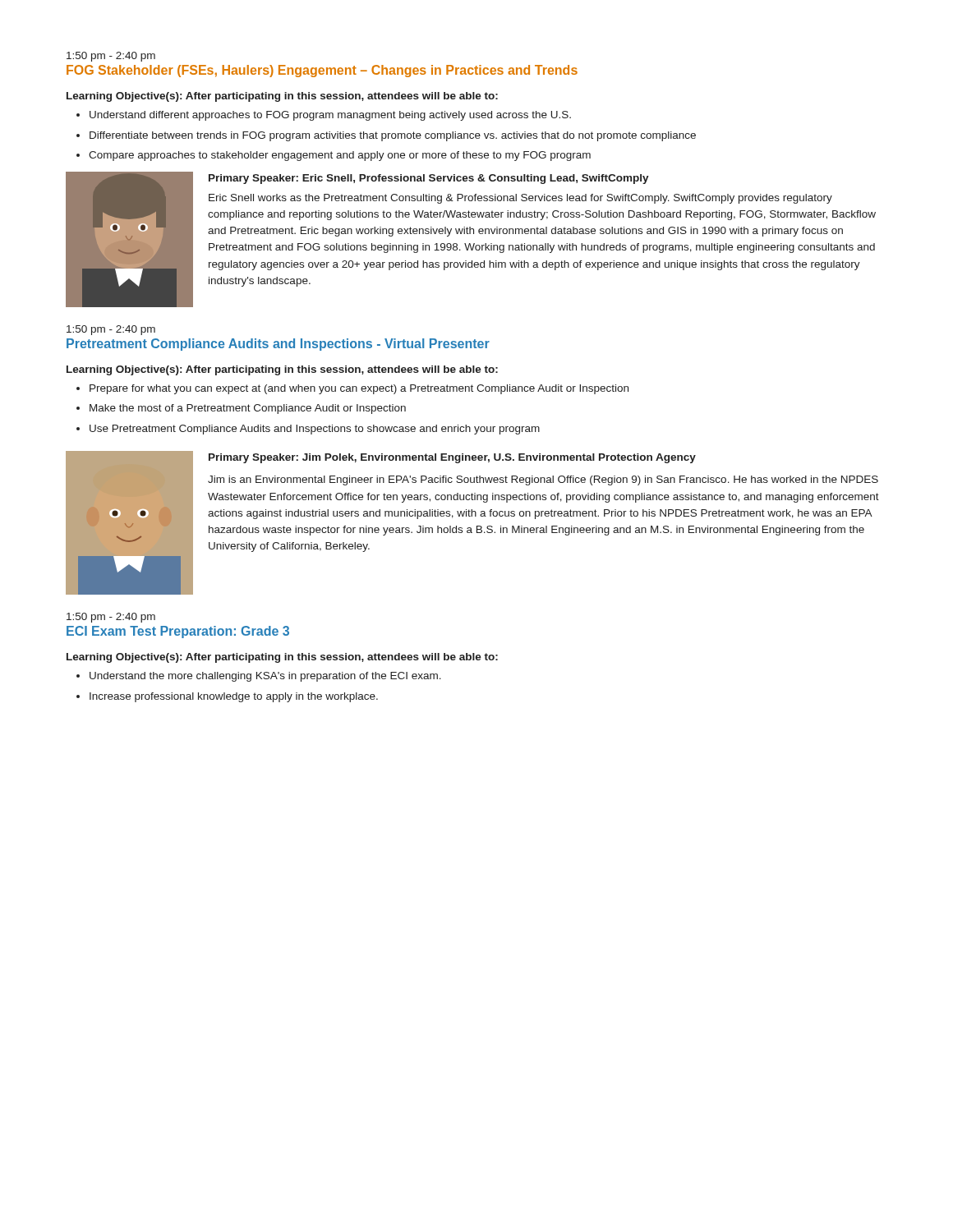The height and width of the screenshot is (1232, 953).
Task: Point to the block beginning "Make the most of a"
Action: (x=247, y=408)
